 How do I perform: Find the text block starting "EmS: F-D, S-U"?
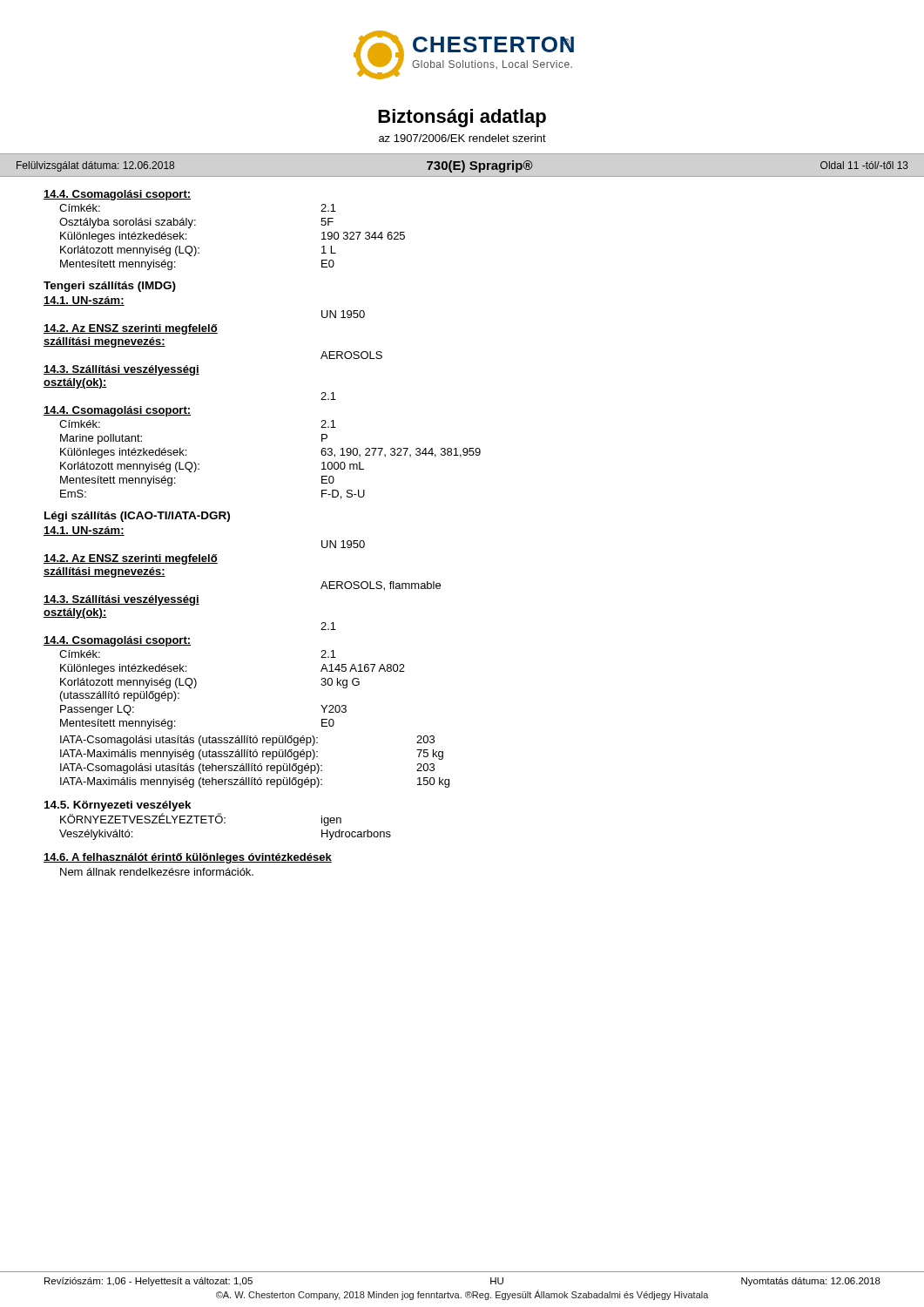point(71,494)
